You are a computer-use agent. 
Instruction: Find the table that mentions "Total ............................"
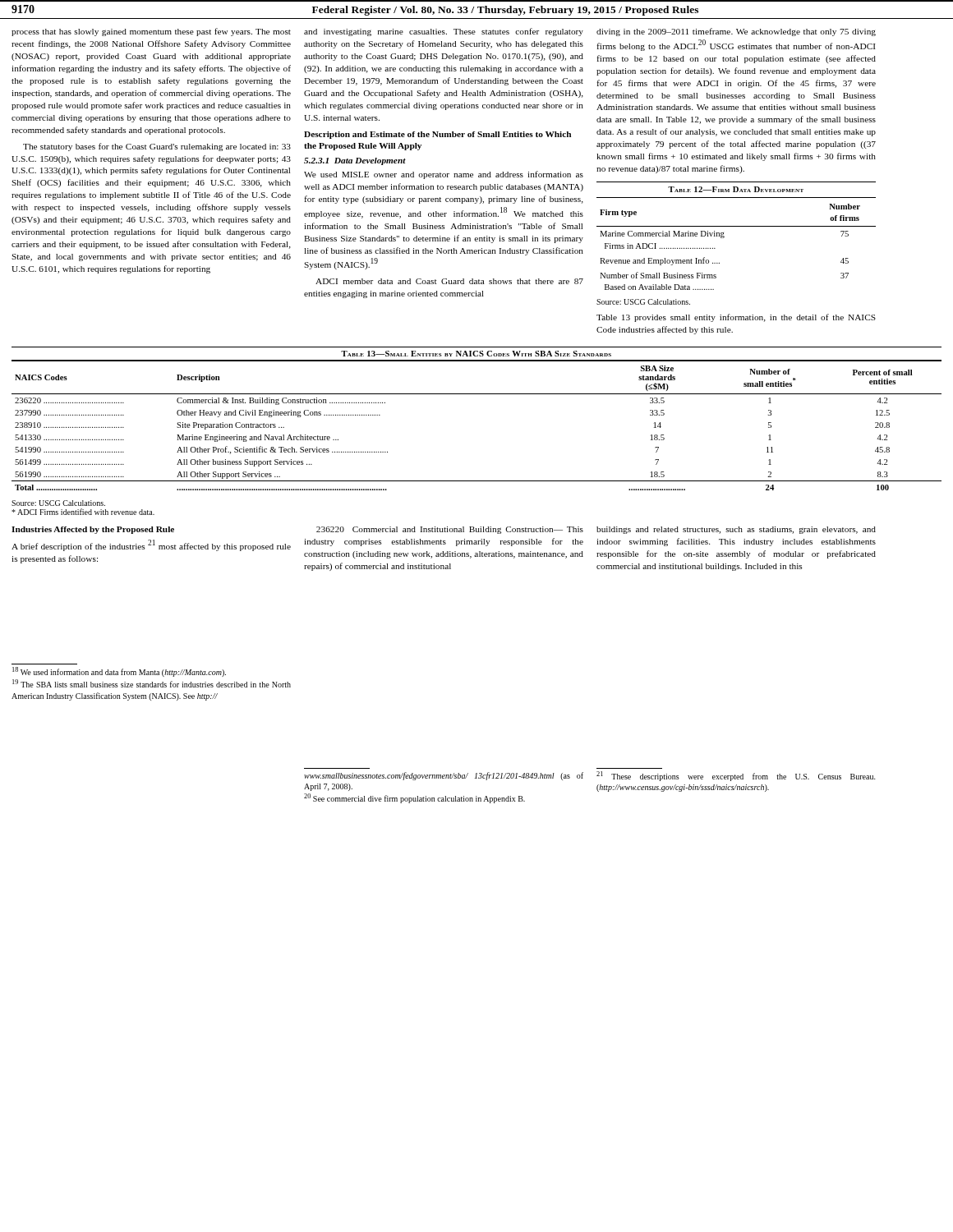476,427
